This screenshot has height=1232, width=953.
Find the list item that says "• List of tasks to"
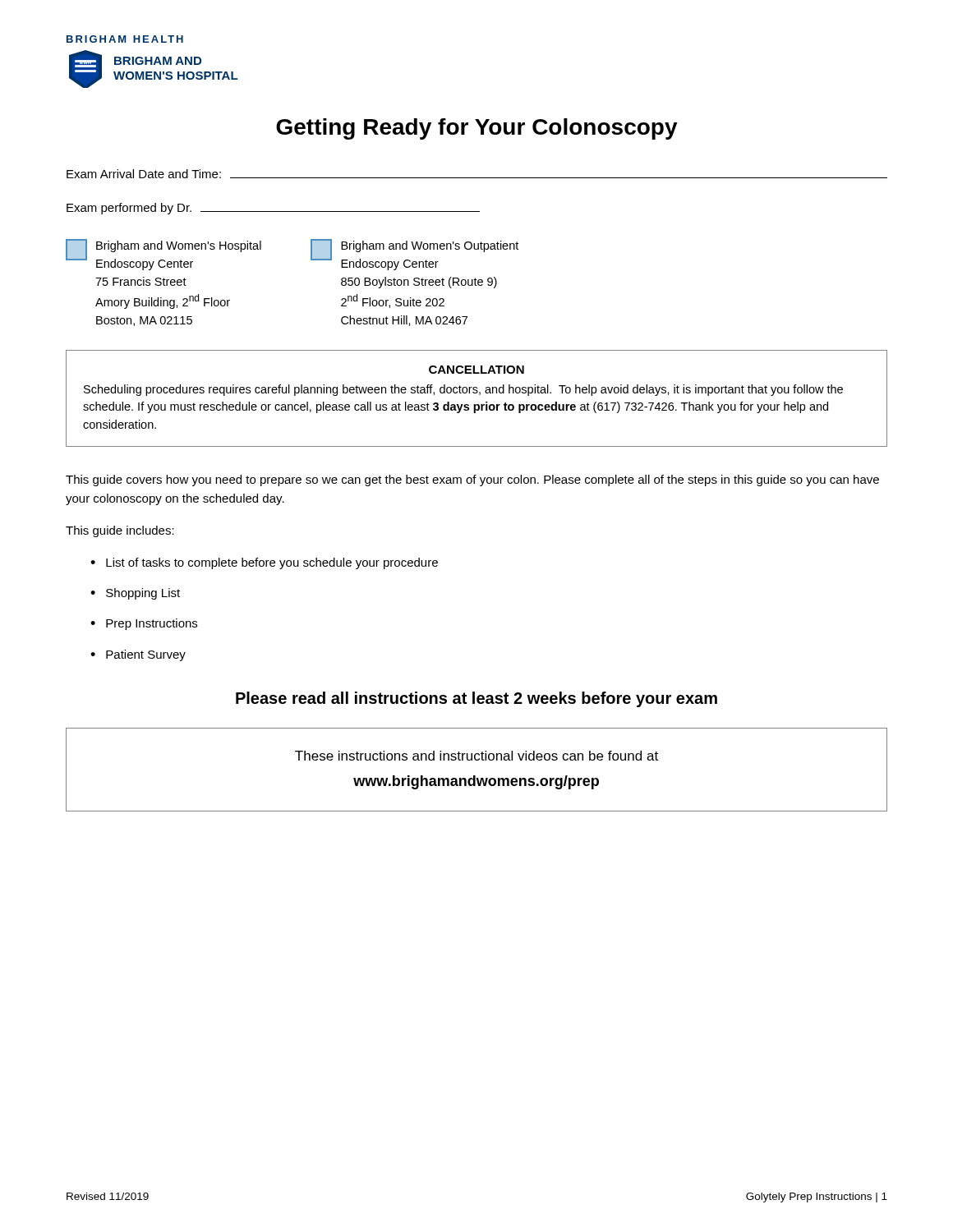264,563
